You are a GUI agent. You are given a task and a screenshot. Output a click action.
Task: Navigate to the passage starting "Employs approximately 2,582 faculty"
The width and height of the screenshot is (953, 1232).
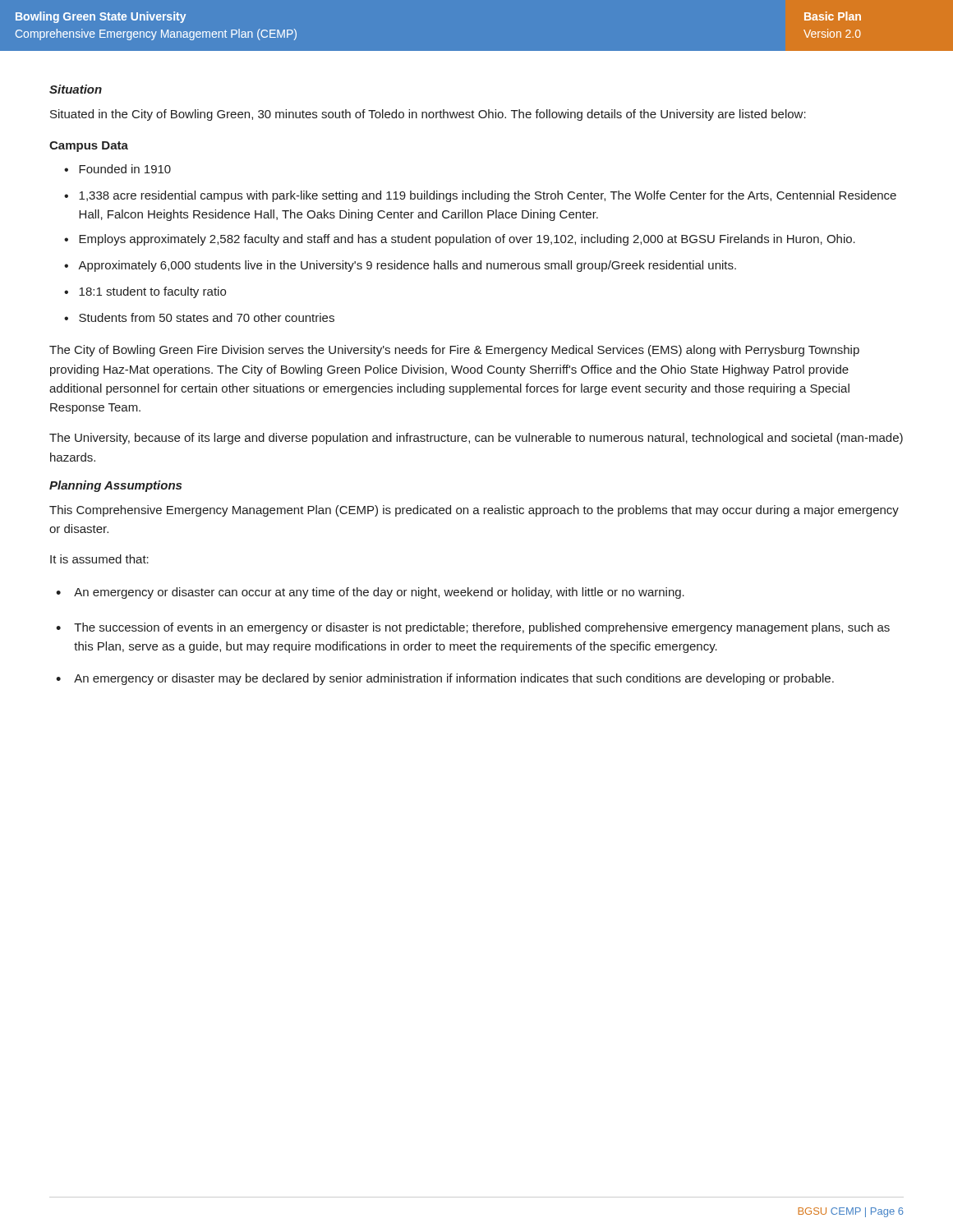[467, 239]
